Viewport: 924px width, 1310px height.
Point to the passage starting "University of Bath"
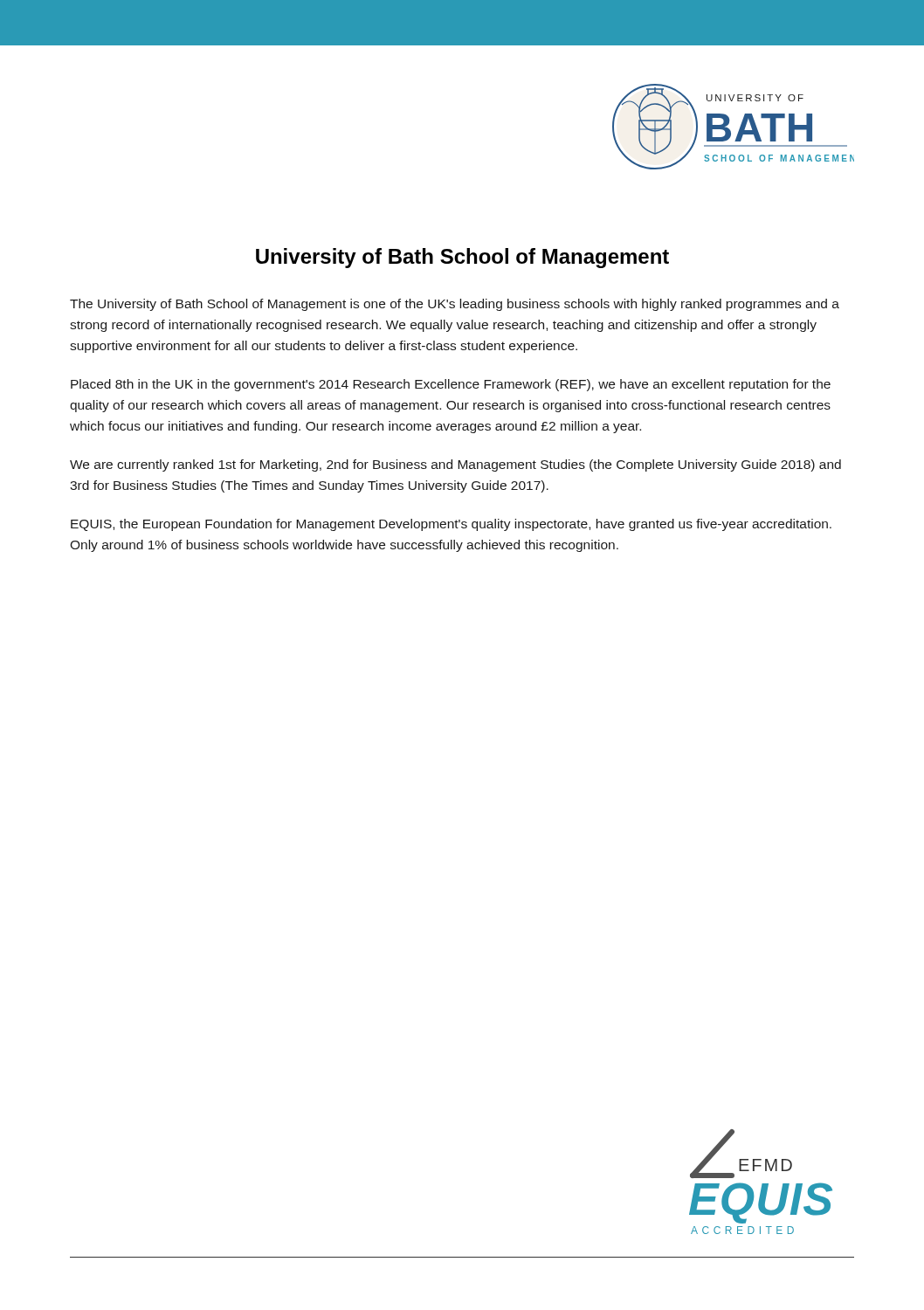(x=462, y=256)
